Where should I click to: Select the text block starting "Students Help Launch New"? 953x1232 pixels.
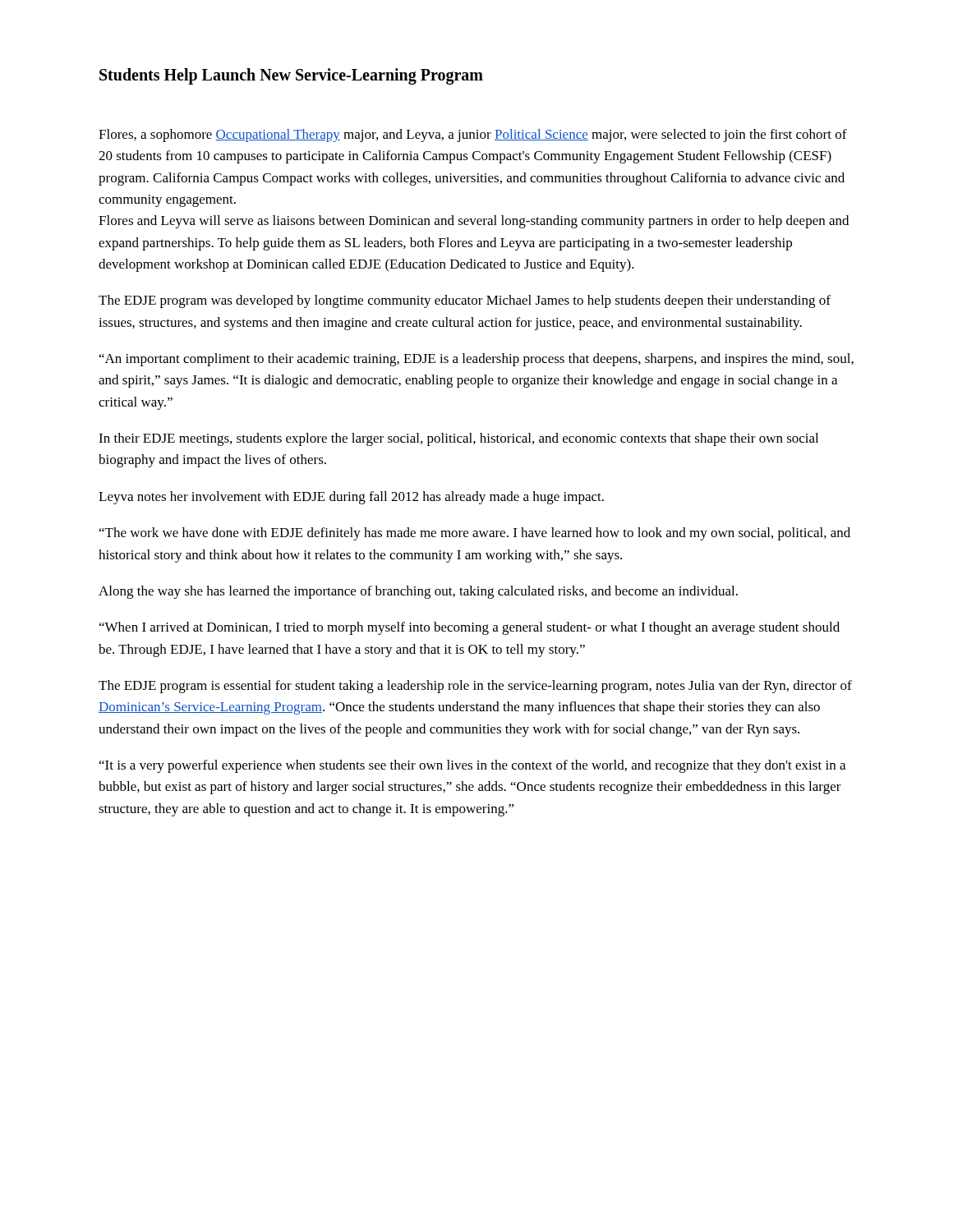291,77
